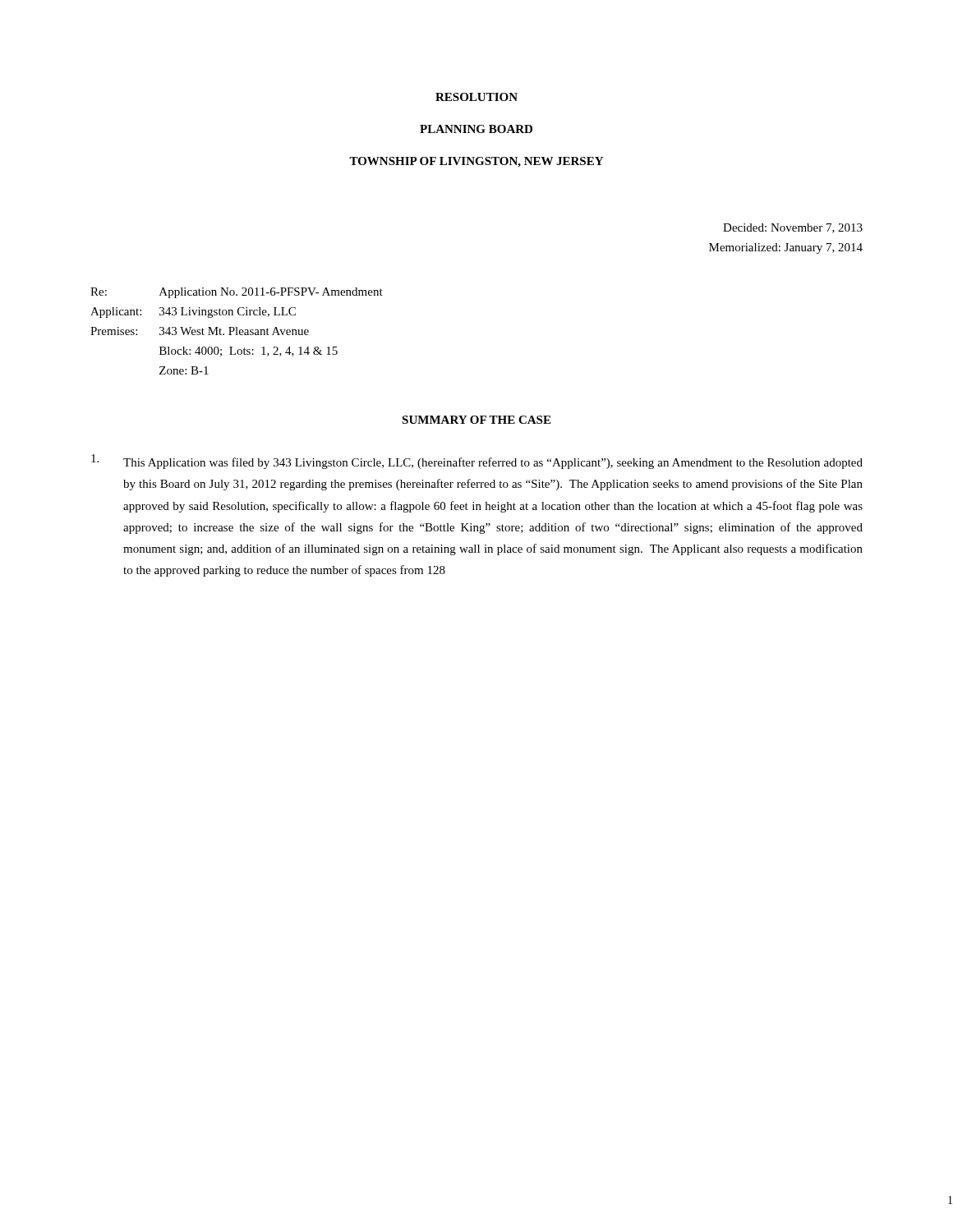Point to "SUMMARY OF THE CASE"
The width and height of the screenshot is (953, 1232).
476,420
